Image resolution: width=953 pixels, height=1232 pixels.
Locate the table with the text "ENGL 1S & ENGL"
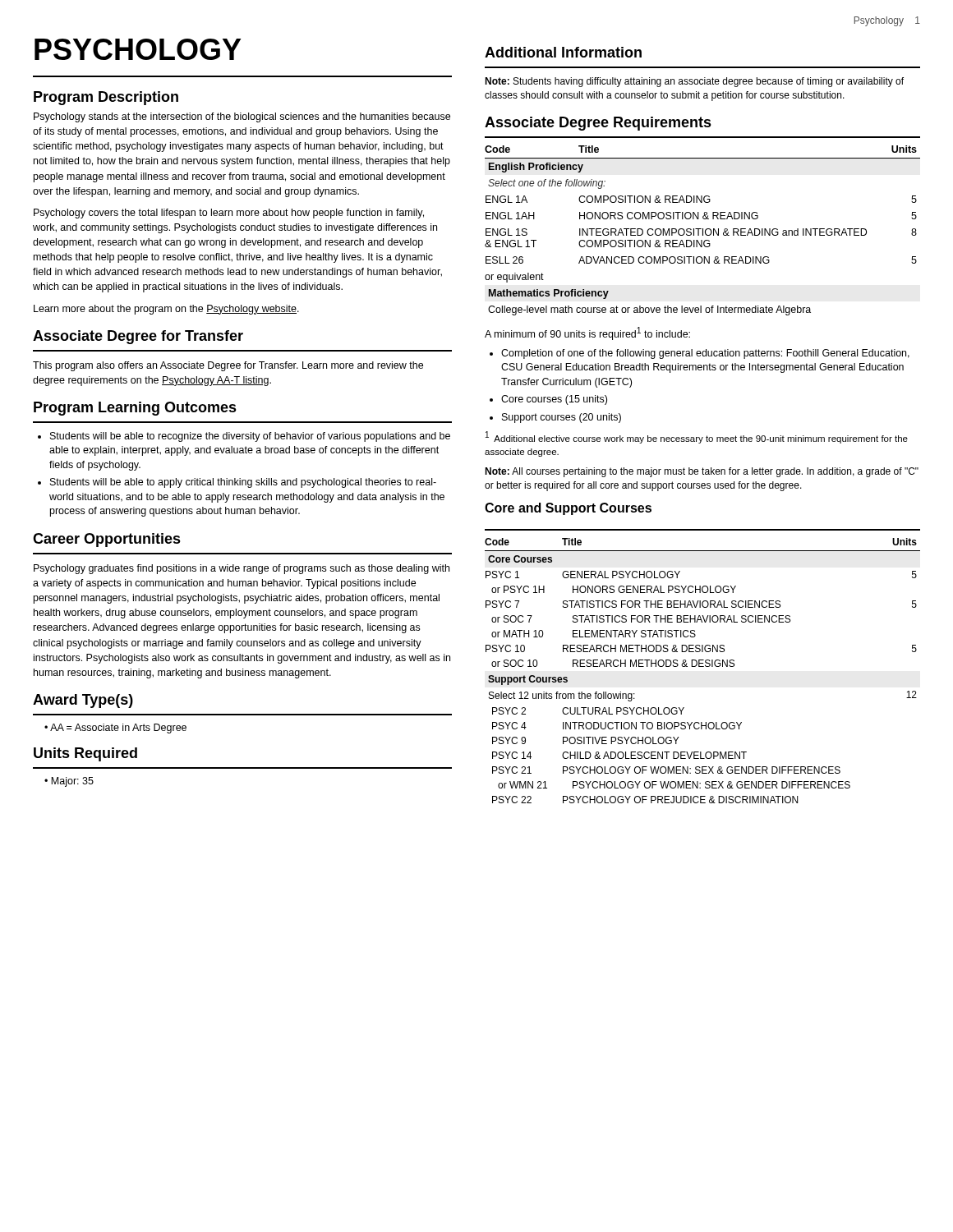click(x=702, y=229)
